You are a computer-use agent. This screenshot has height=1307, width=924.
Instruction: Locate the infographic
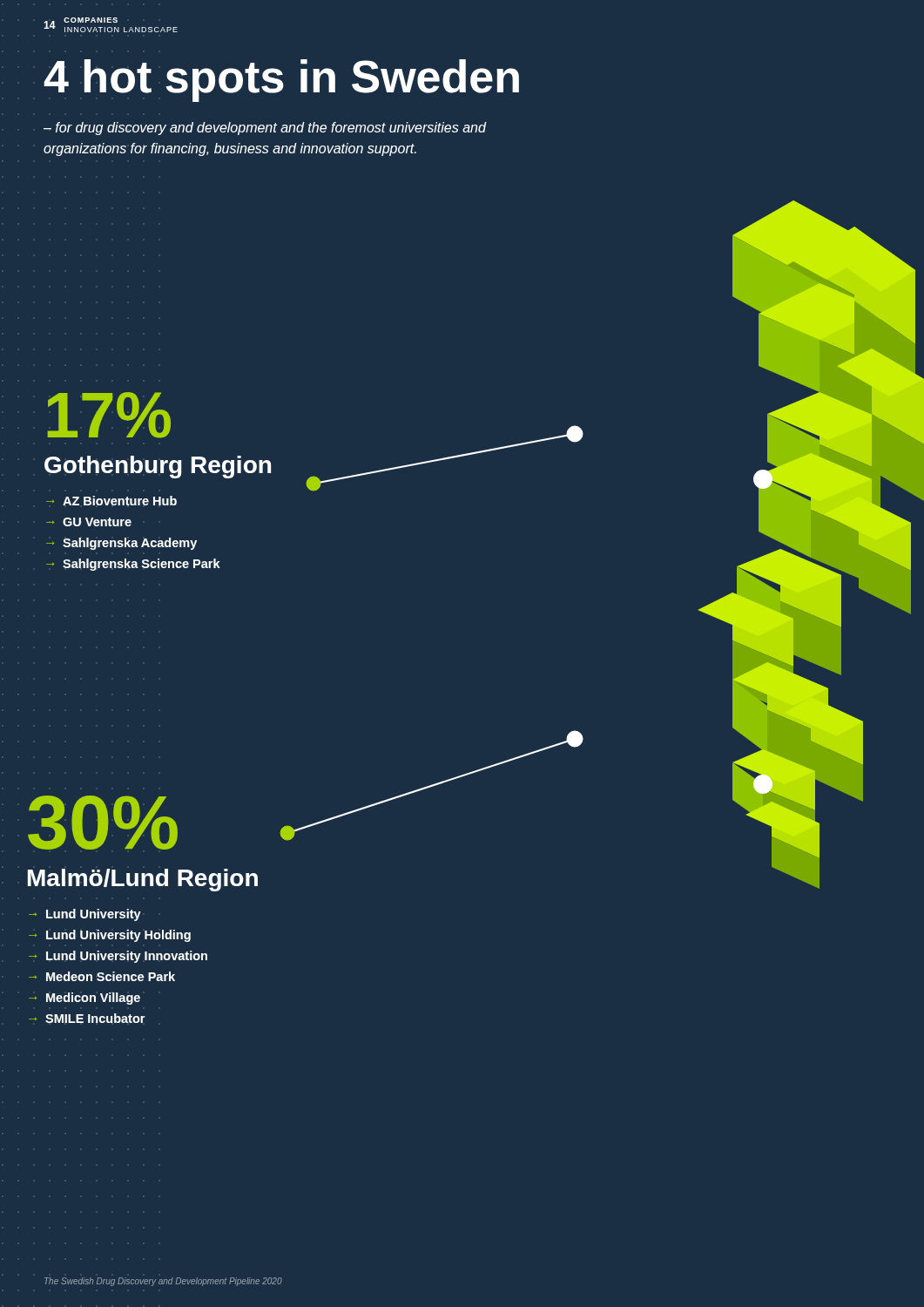coord(737,566)
